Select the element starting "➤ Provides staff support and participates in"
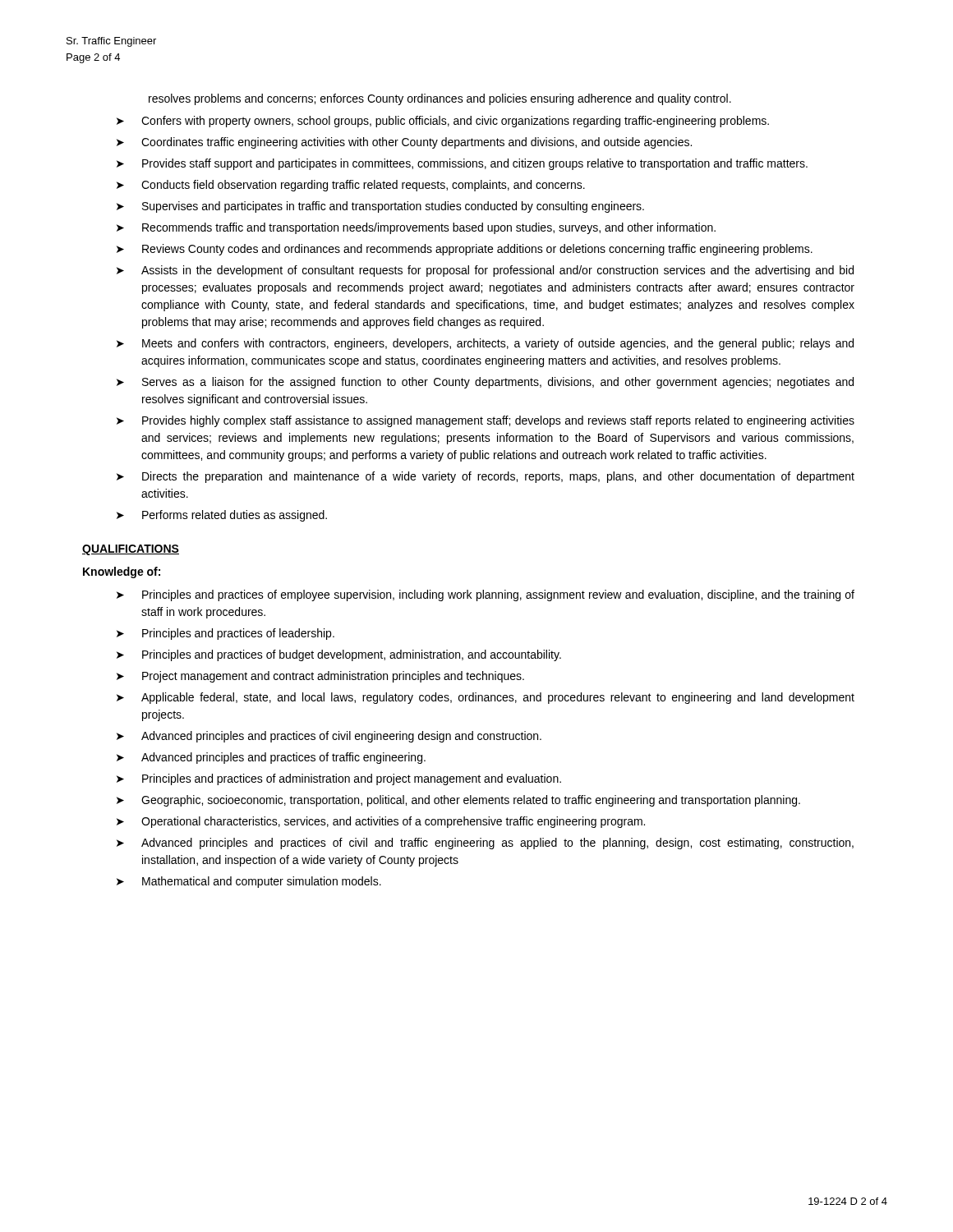 pyautogui.click(x=485, y=164)
